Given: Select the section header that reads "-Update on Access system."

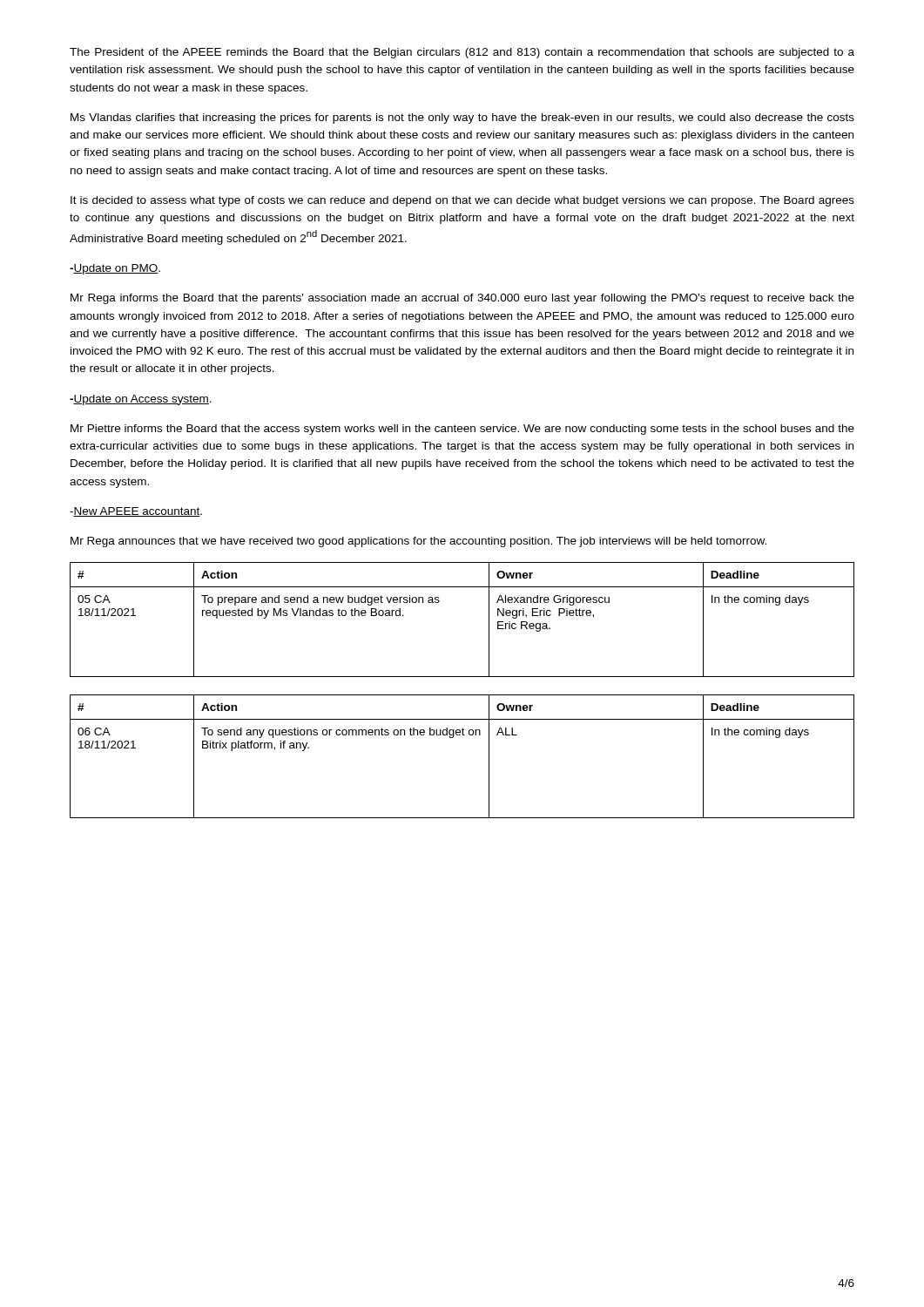Looking at the screenshot, I should [141, 398].
